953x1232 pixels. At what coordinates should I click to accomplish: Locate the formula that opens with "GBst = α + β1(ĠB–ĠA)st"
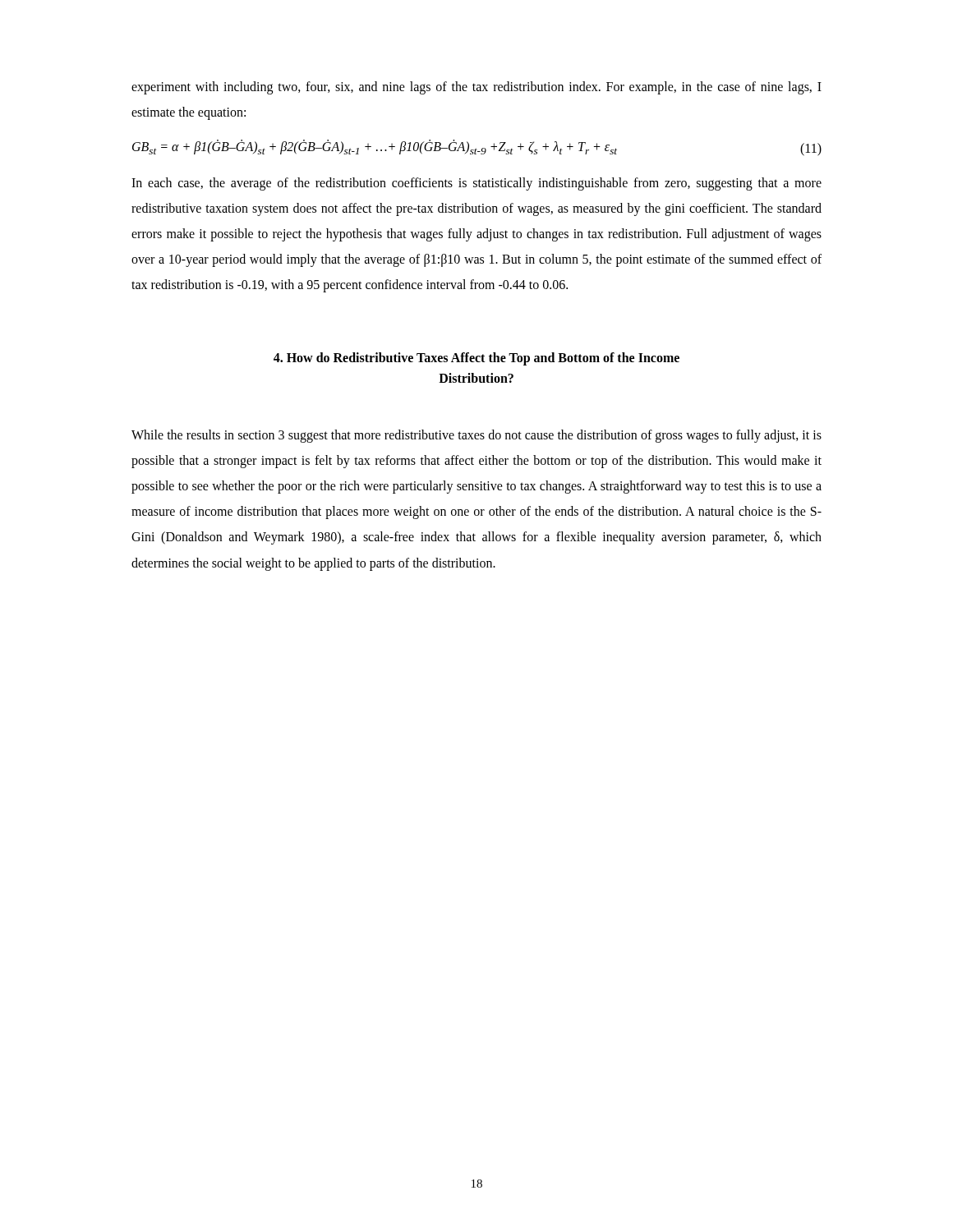click(x=476, y=149)
